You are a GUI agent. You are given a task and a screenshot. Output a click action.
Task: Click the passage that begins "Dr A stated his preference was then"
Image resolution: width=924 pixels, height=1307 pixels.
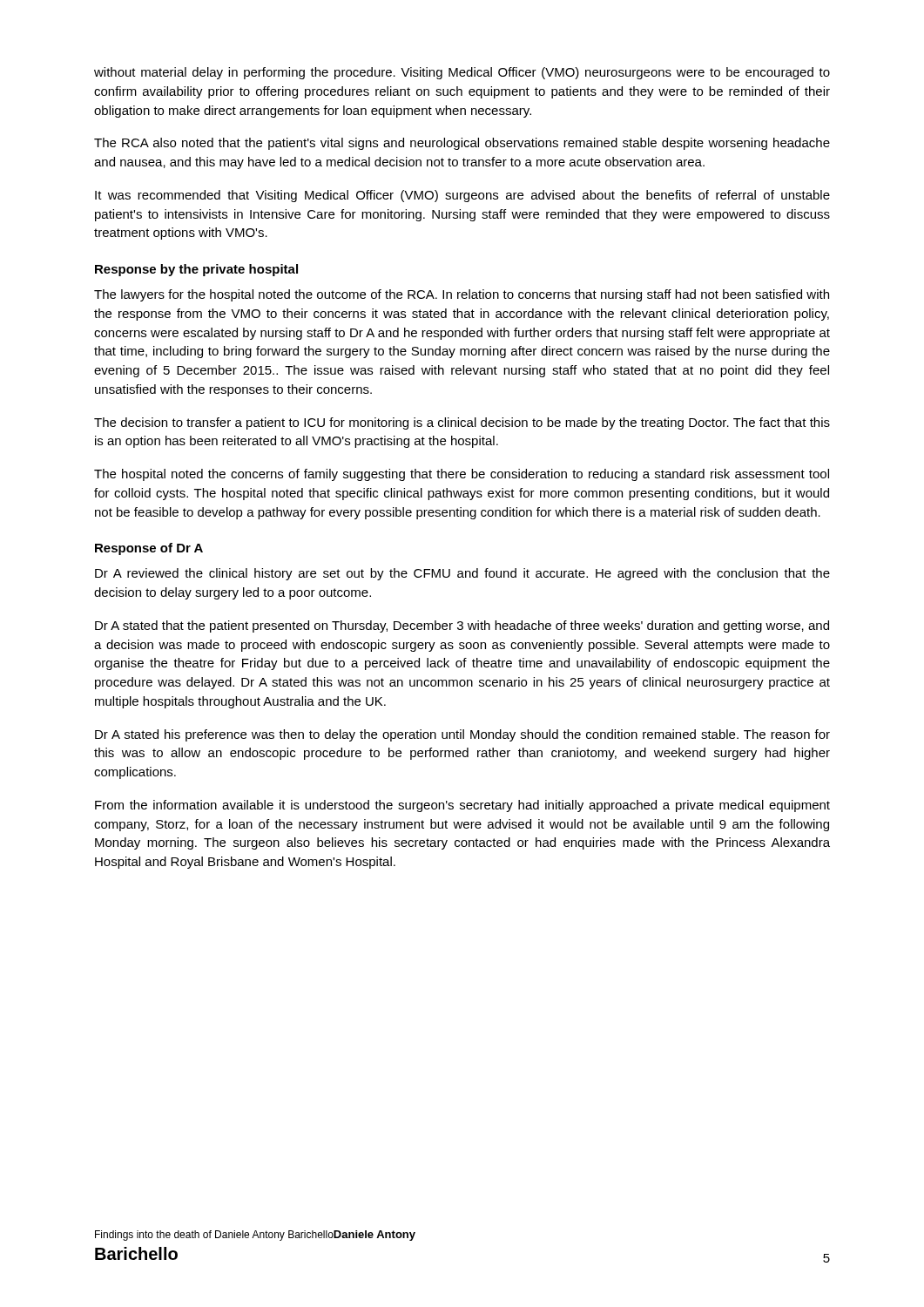462,753
